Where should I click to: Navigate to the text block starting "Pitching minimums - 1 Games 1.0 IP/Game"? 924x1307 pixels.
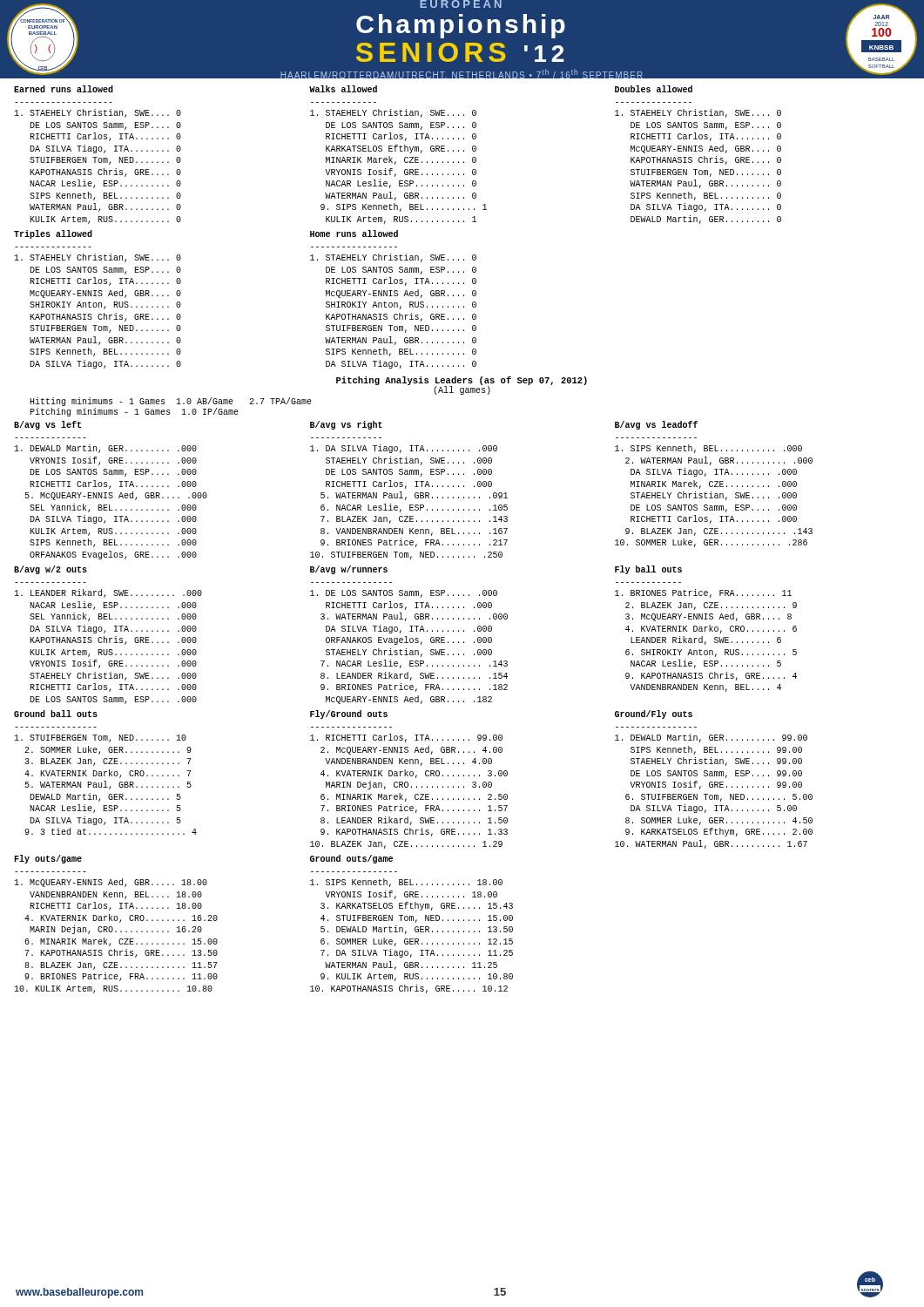[126, 413]
